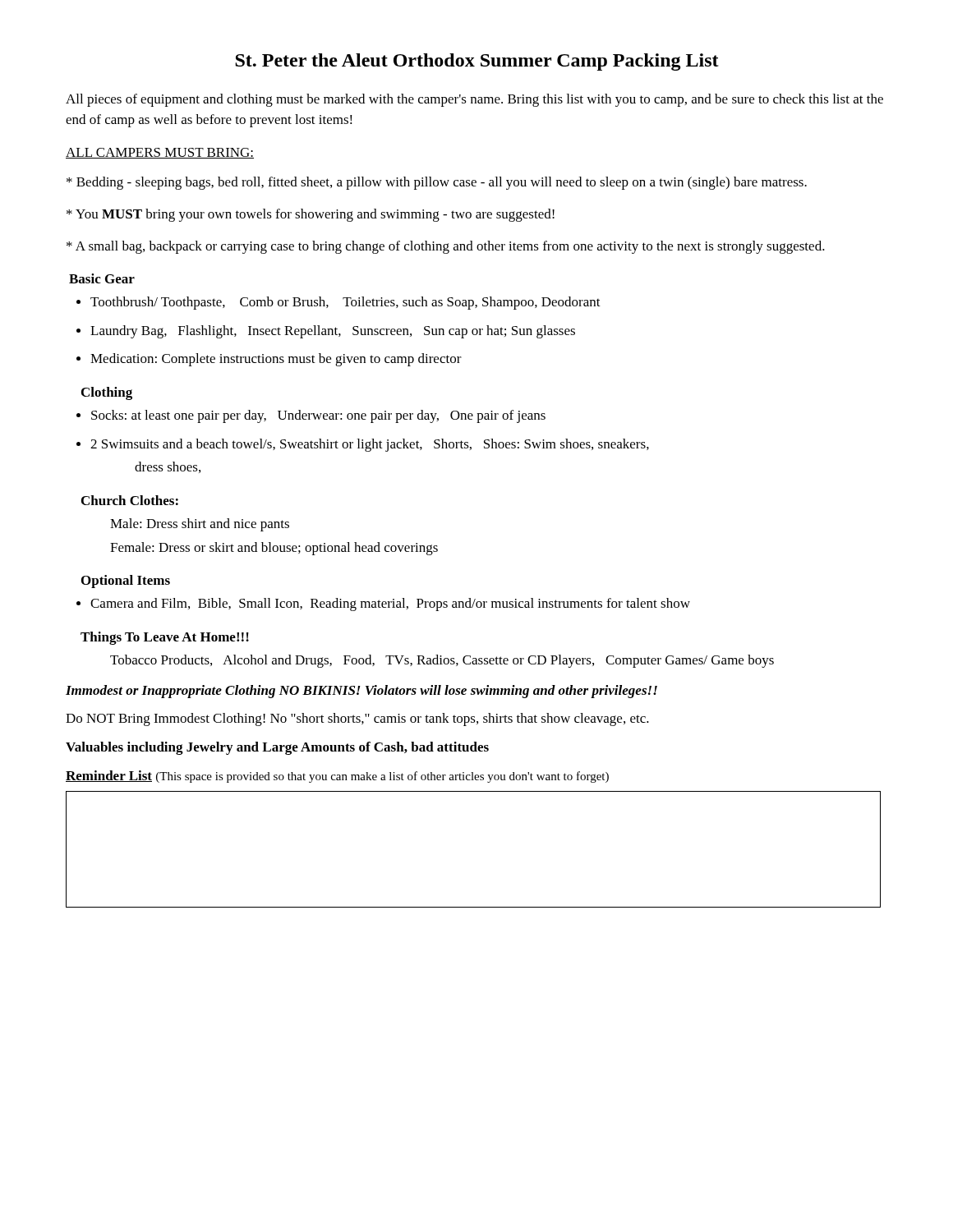Navigate to the block starting "Things To Leave"

165,637
